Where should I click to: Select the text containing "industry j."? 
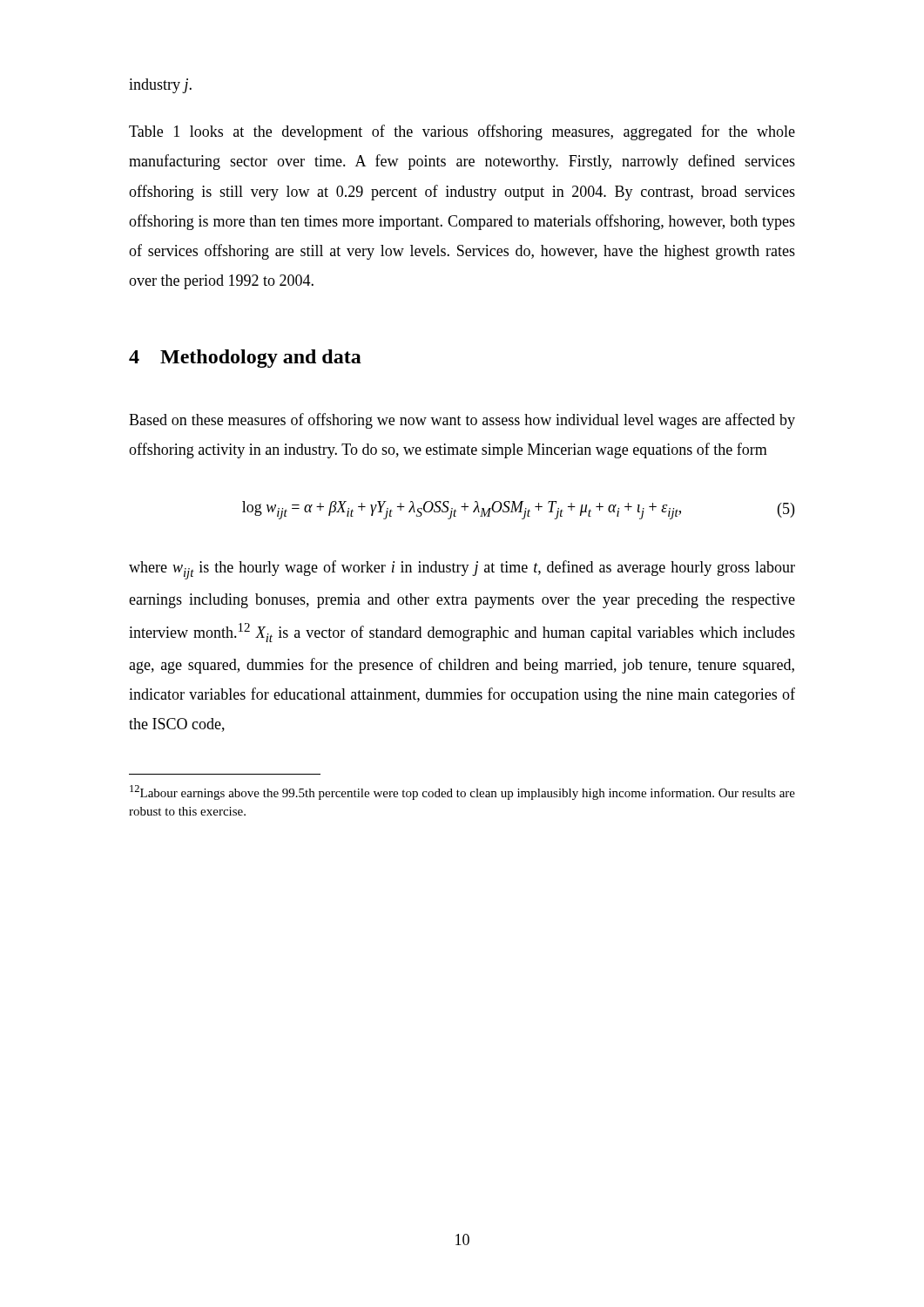(x=161, y=84)
